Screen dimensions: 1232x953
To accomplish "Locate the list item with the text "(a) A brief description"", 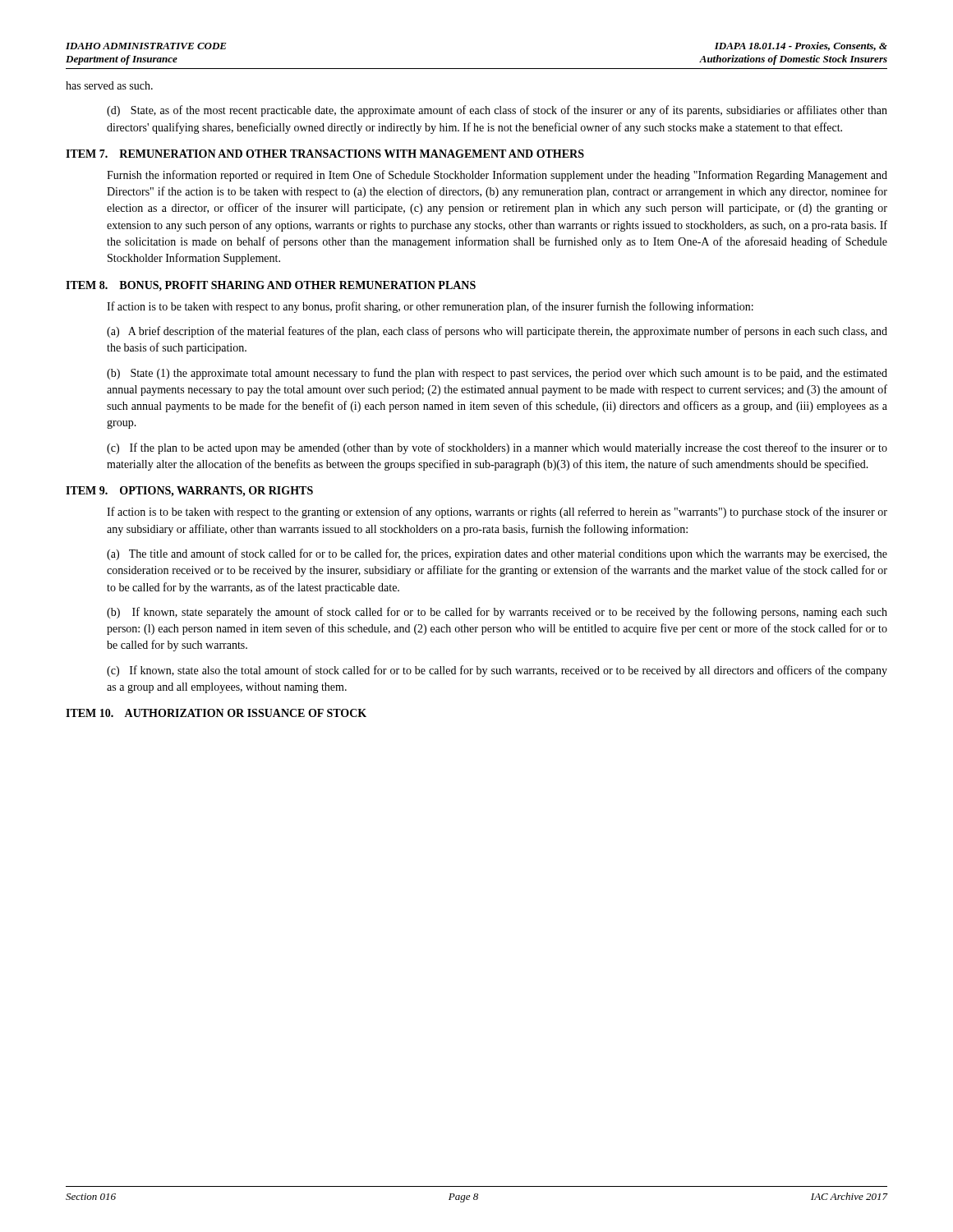I will [x=497, y=340].
